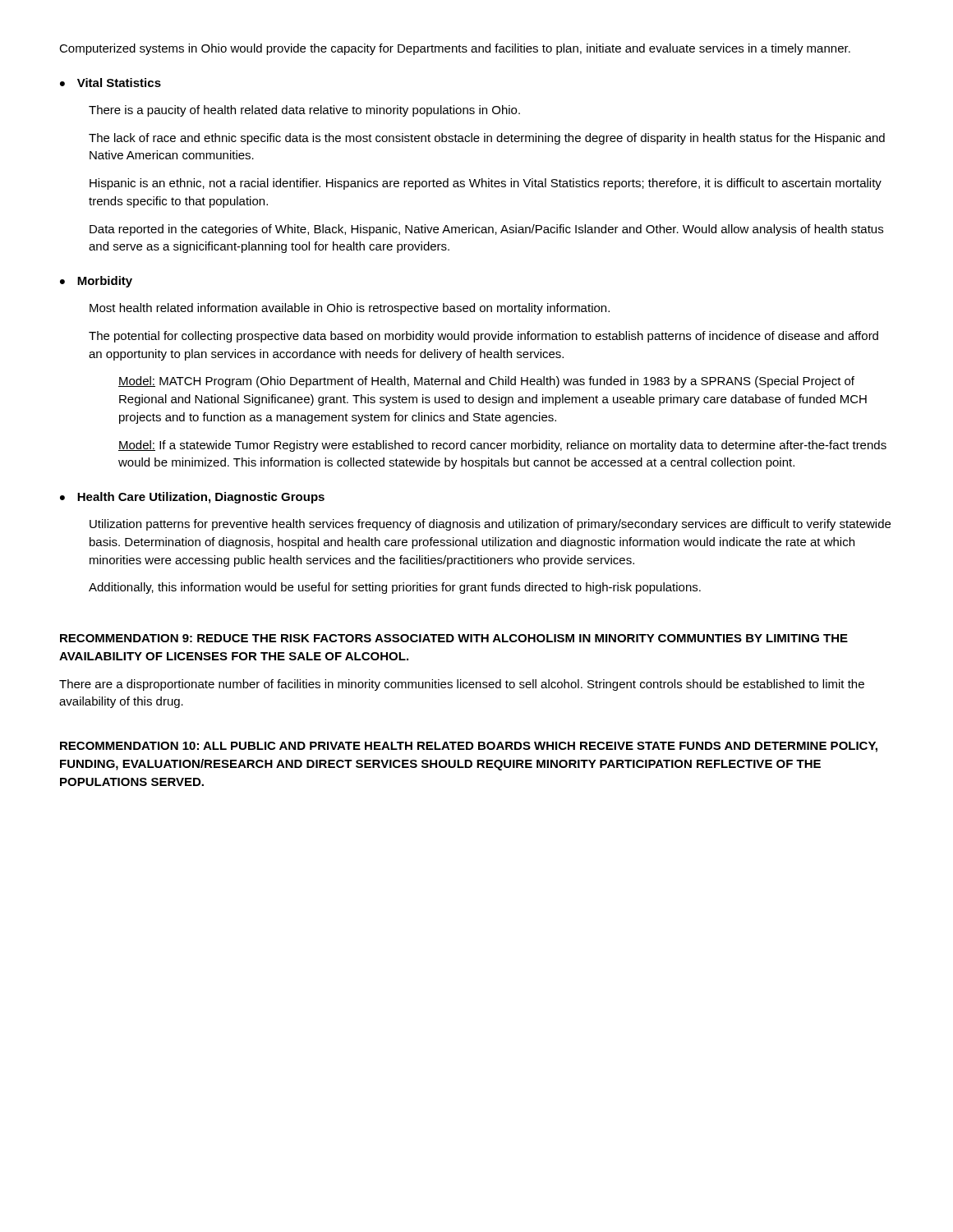Select the text block starting "Data reported in the categories of"
This screenshot has width=953, height=1232.
pyautogui.click(x=486, y=237)
